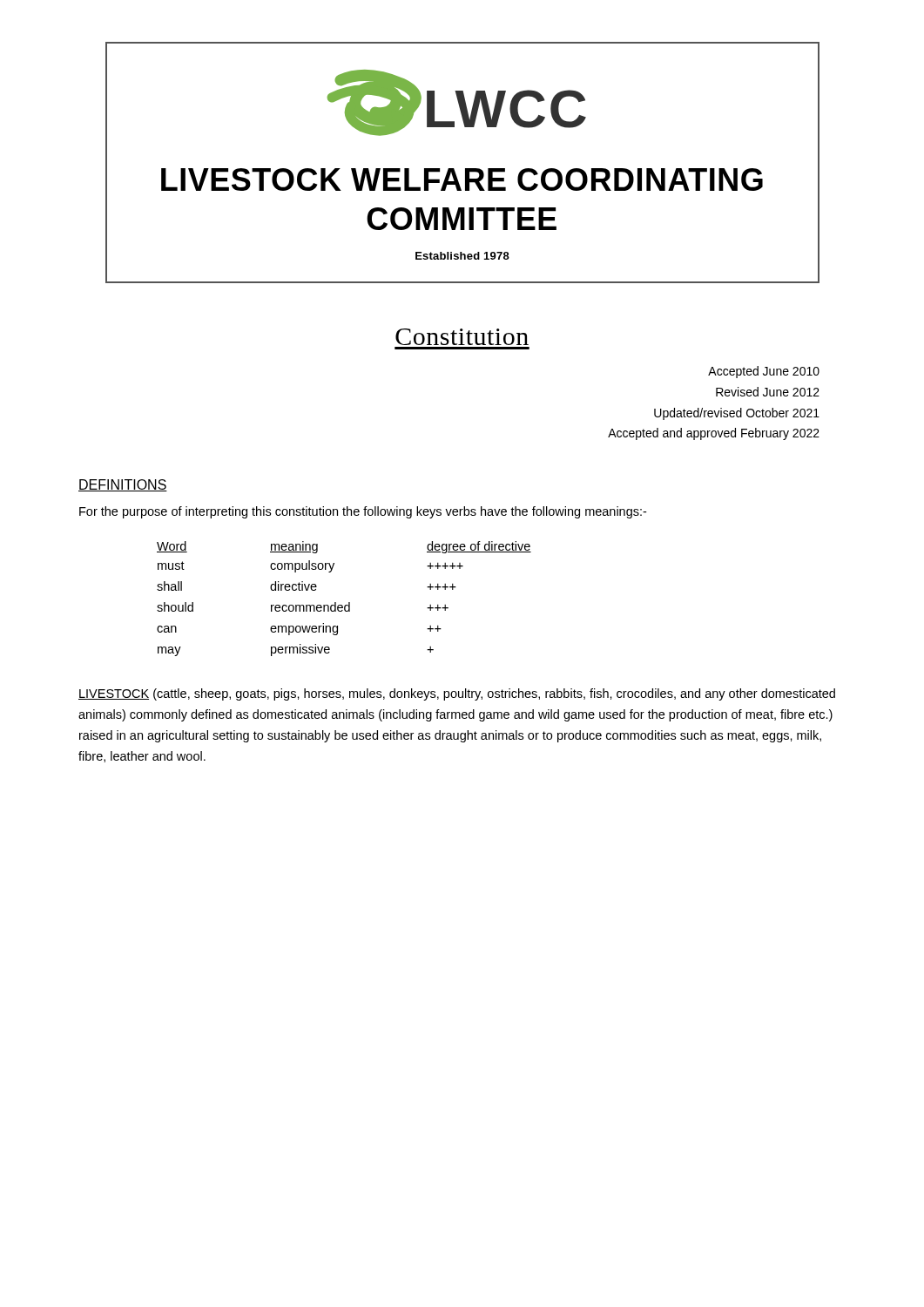Locate the block of text that opens with "Accepted June 2010"
924x1307 pixels.
click(714, 402)
